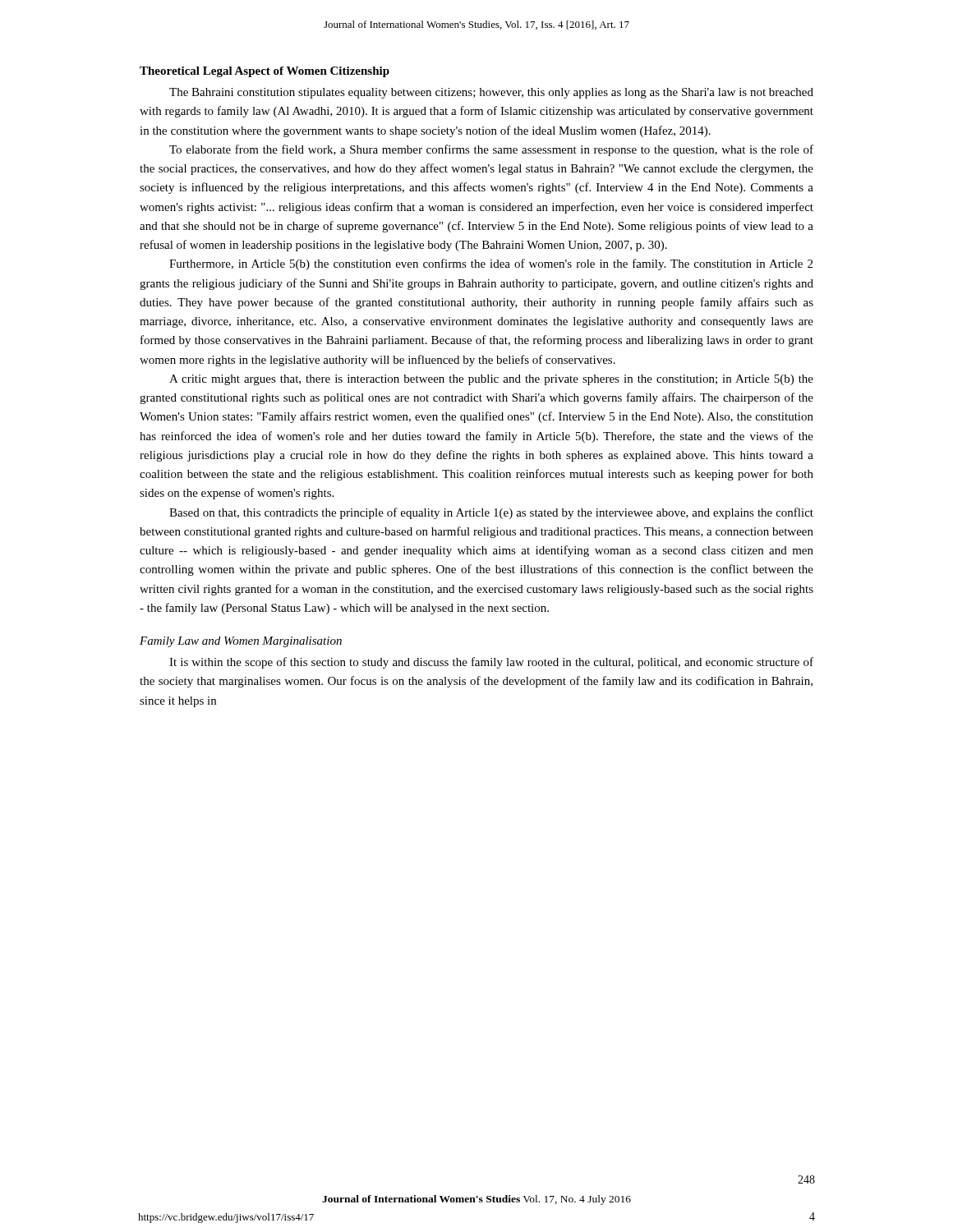Find the passage starting "Based on that, this contradicts the principle of"

click(476, 560)
